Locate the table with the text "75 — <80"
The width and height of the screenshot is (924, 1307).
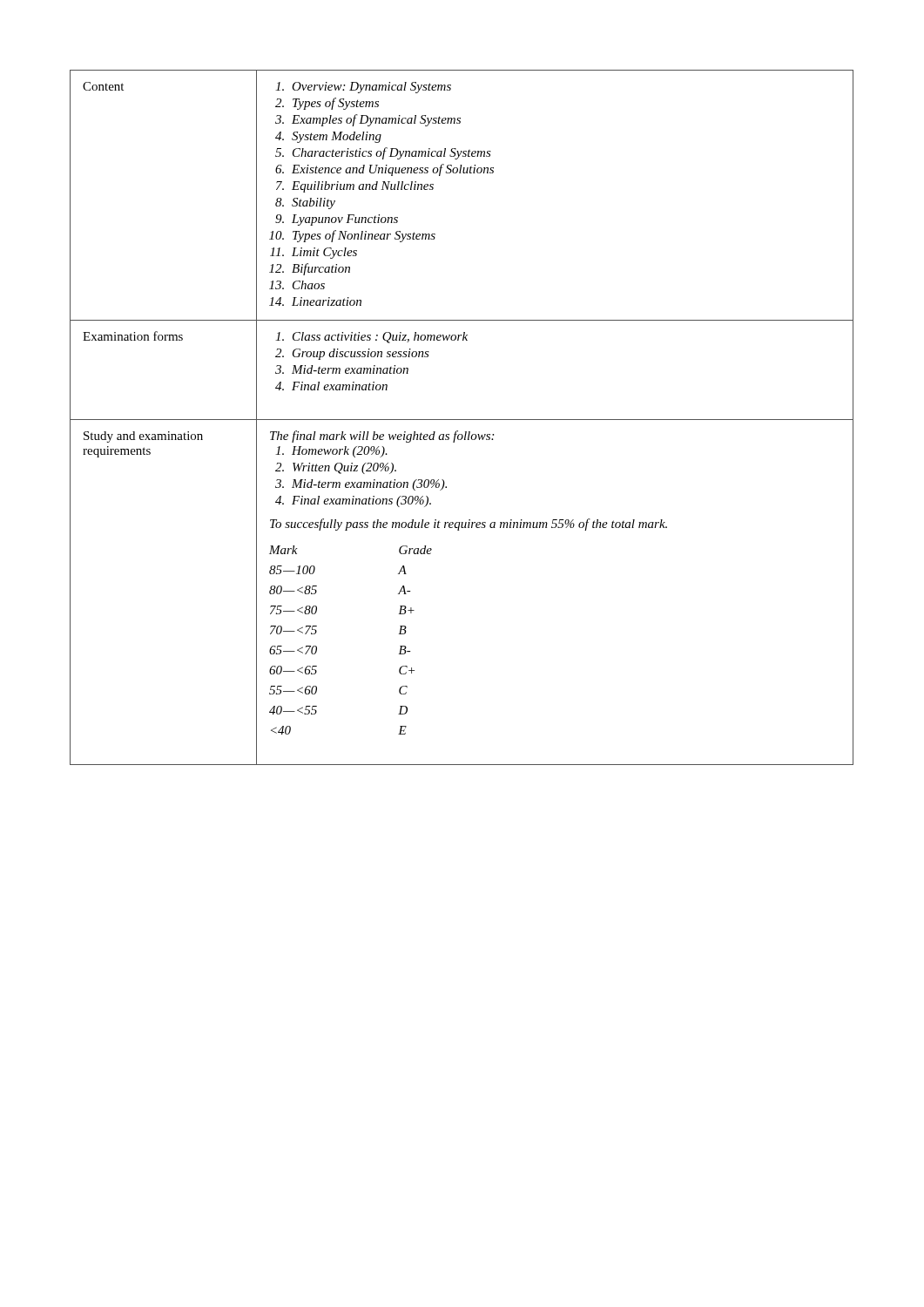click(x=462, y=417)
